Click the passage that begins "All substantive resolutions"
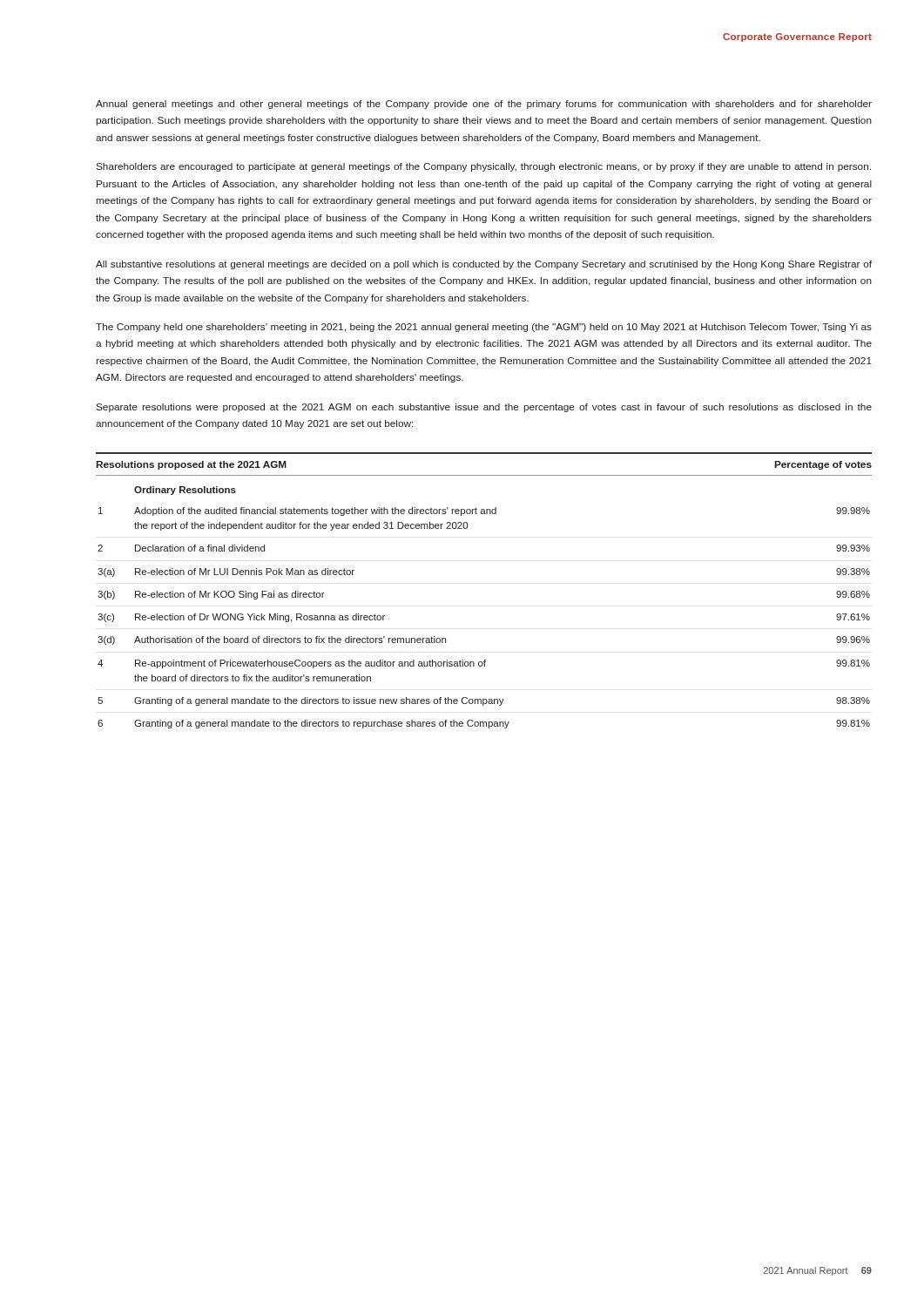 [x=484, y=281]
